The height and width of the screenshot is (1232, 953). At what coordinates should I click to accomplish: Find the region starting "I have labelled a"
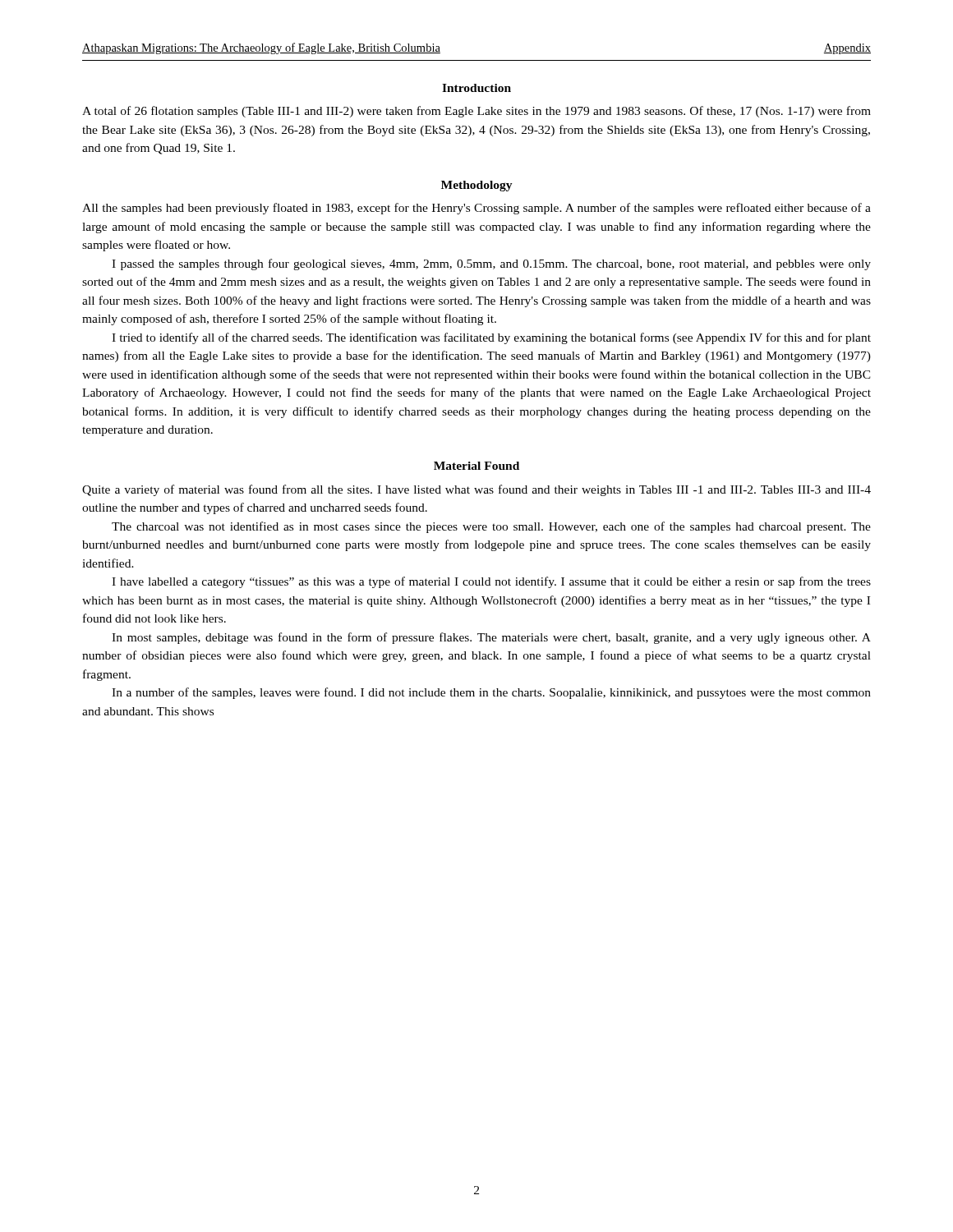[x=476, y=600]
